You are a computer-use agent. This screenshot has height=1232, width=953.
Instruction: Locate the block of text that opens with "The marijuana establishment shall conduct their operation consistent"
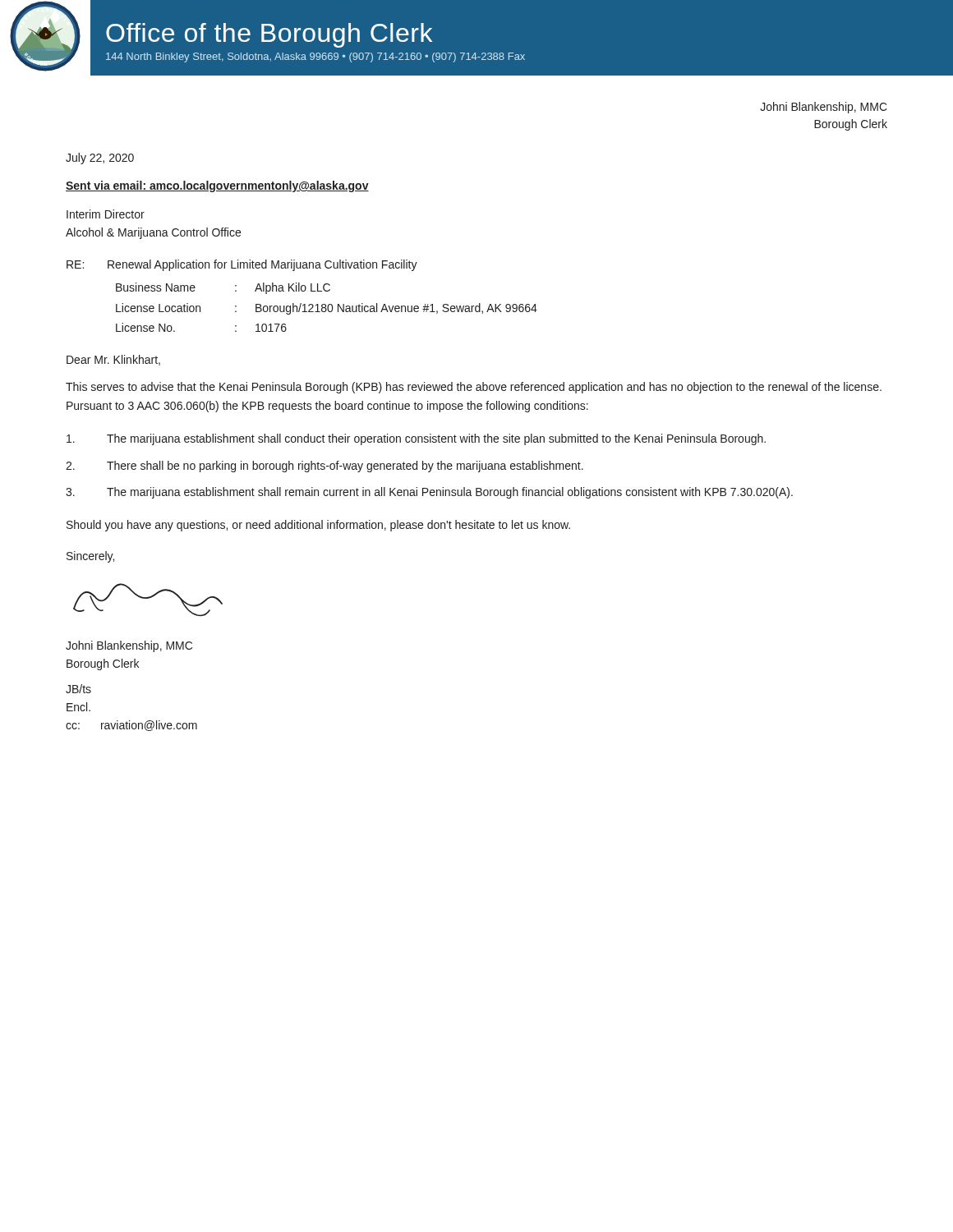tap(476, 439)
